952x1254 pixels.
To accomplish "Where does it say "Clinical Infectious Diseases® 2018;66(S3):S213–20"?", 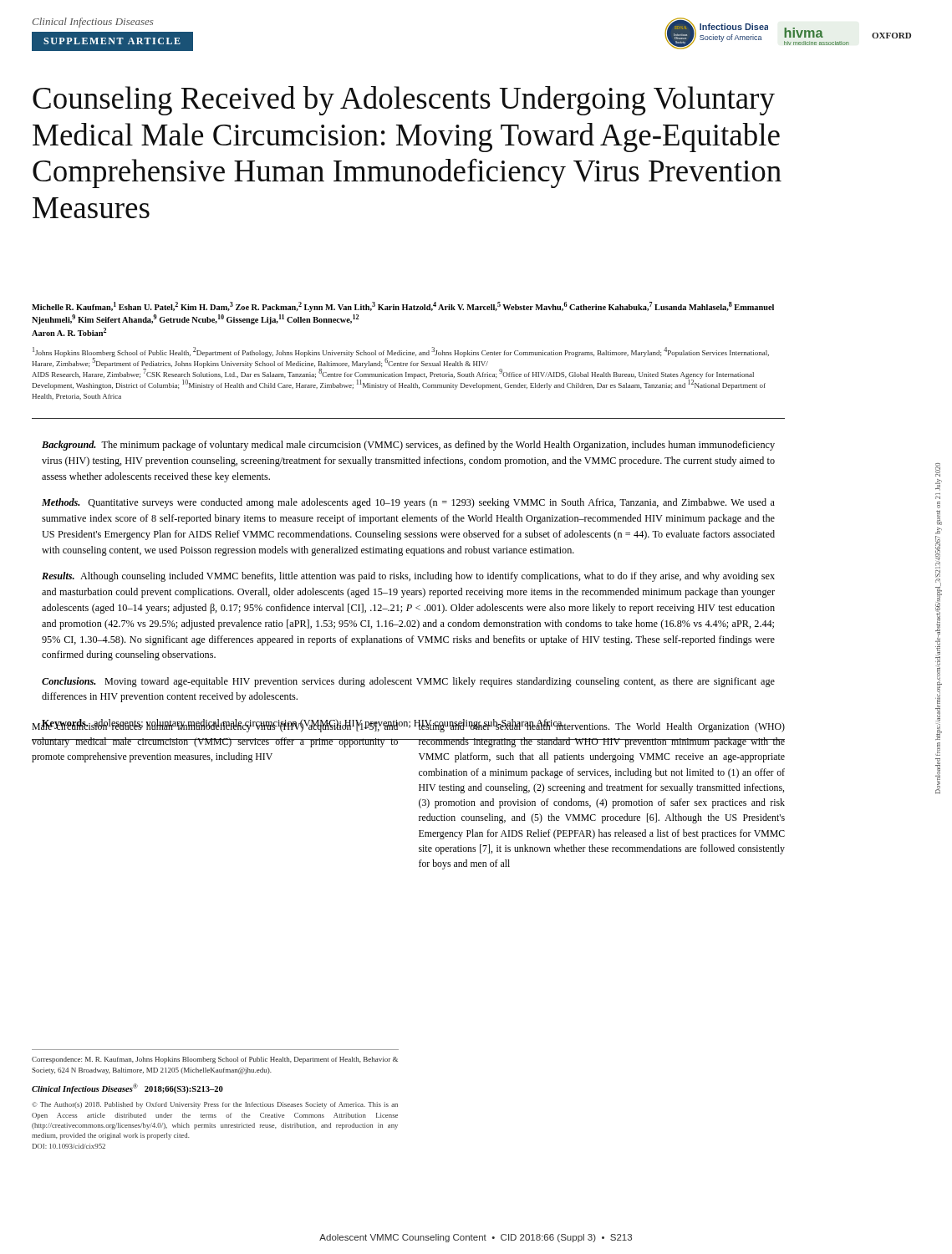I will click(127, 1088).
